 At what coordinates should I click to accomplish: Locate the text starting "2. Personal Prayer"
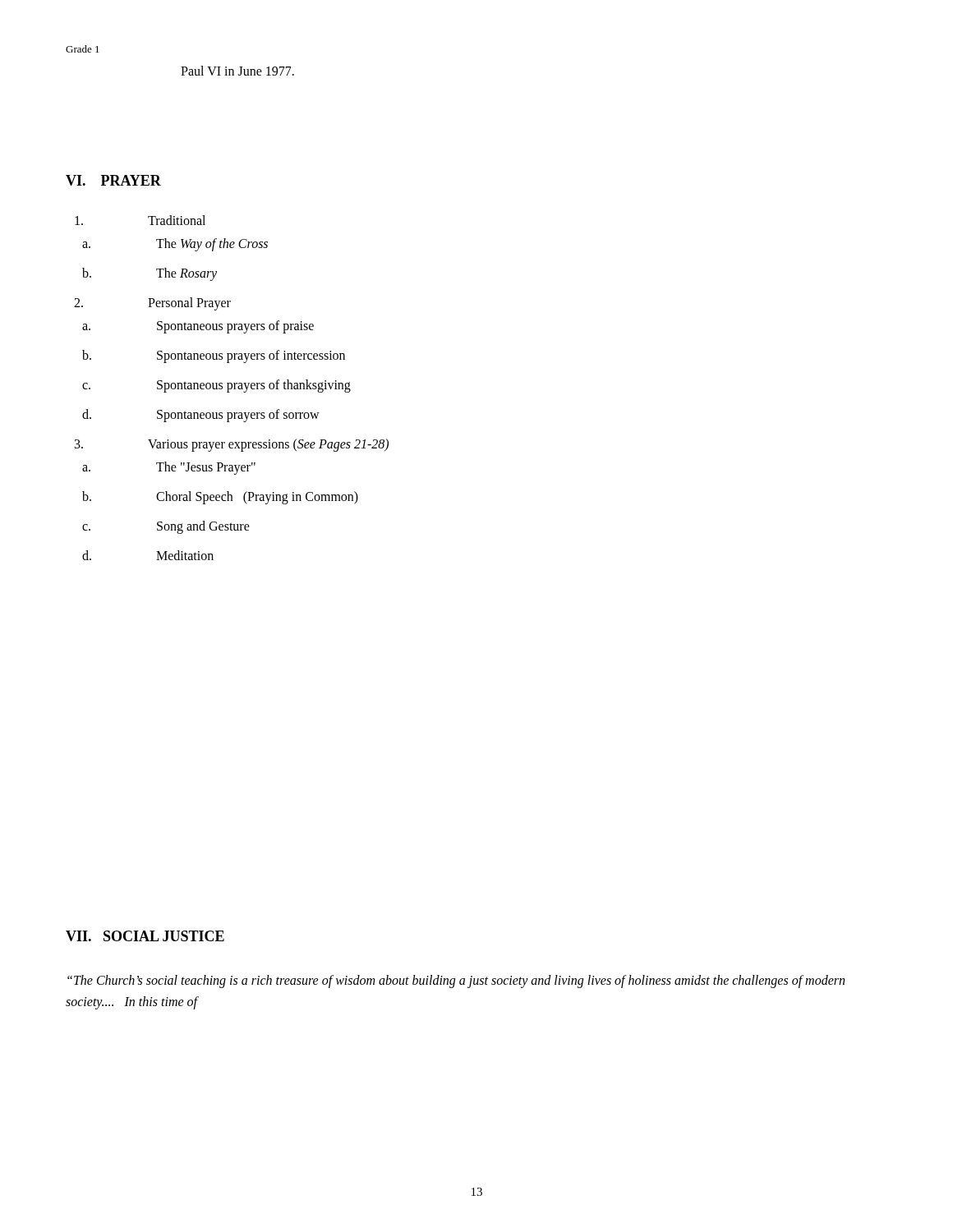152,304
